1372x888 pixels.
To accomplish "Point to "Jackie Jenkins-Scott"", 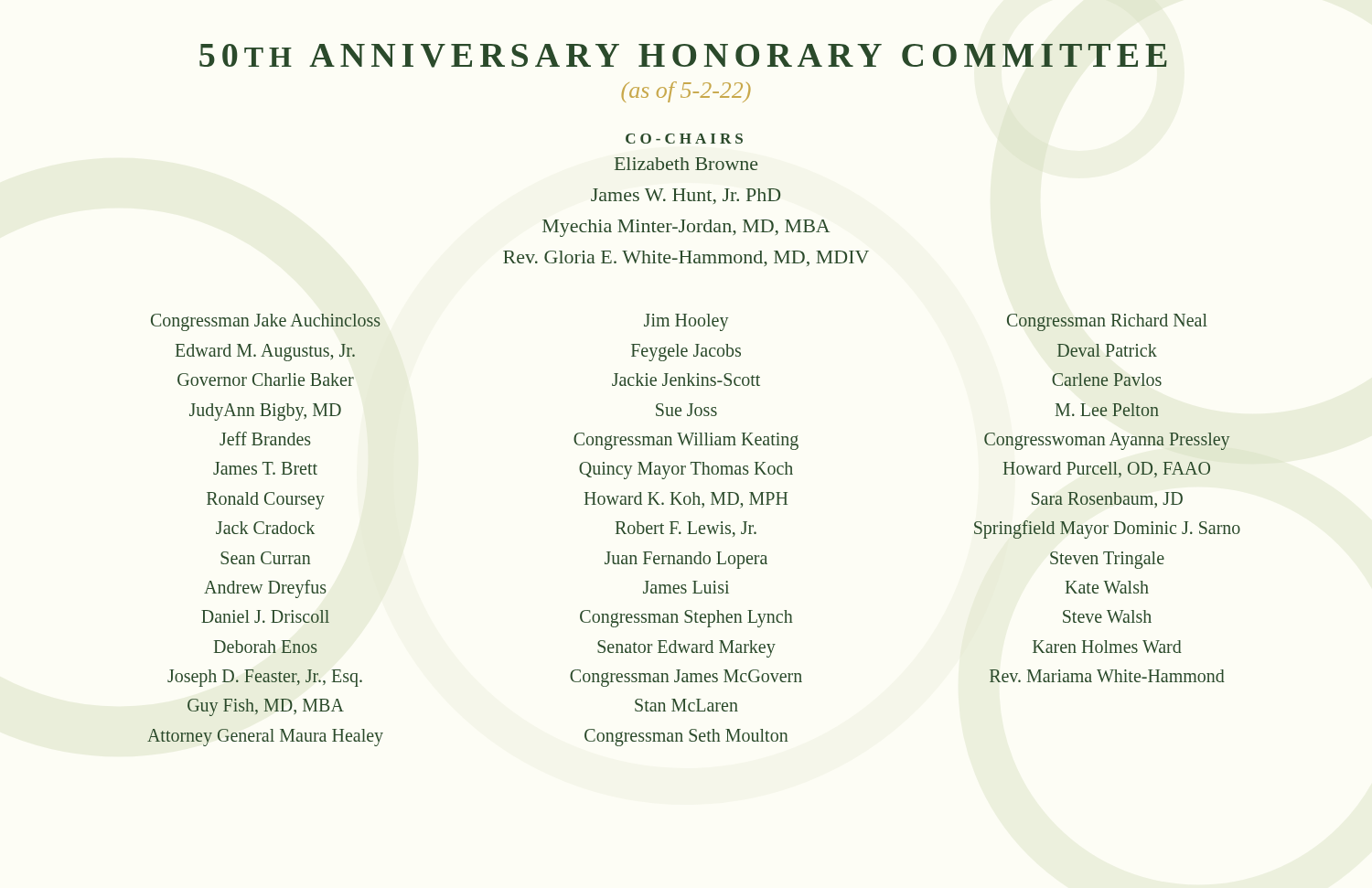I will click(x=686, y=380).
